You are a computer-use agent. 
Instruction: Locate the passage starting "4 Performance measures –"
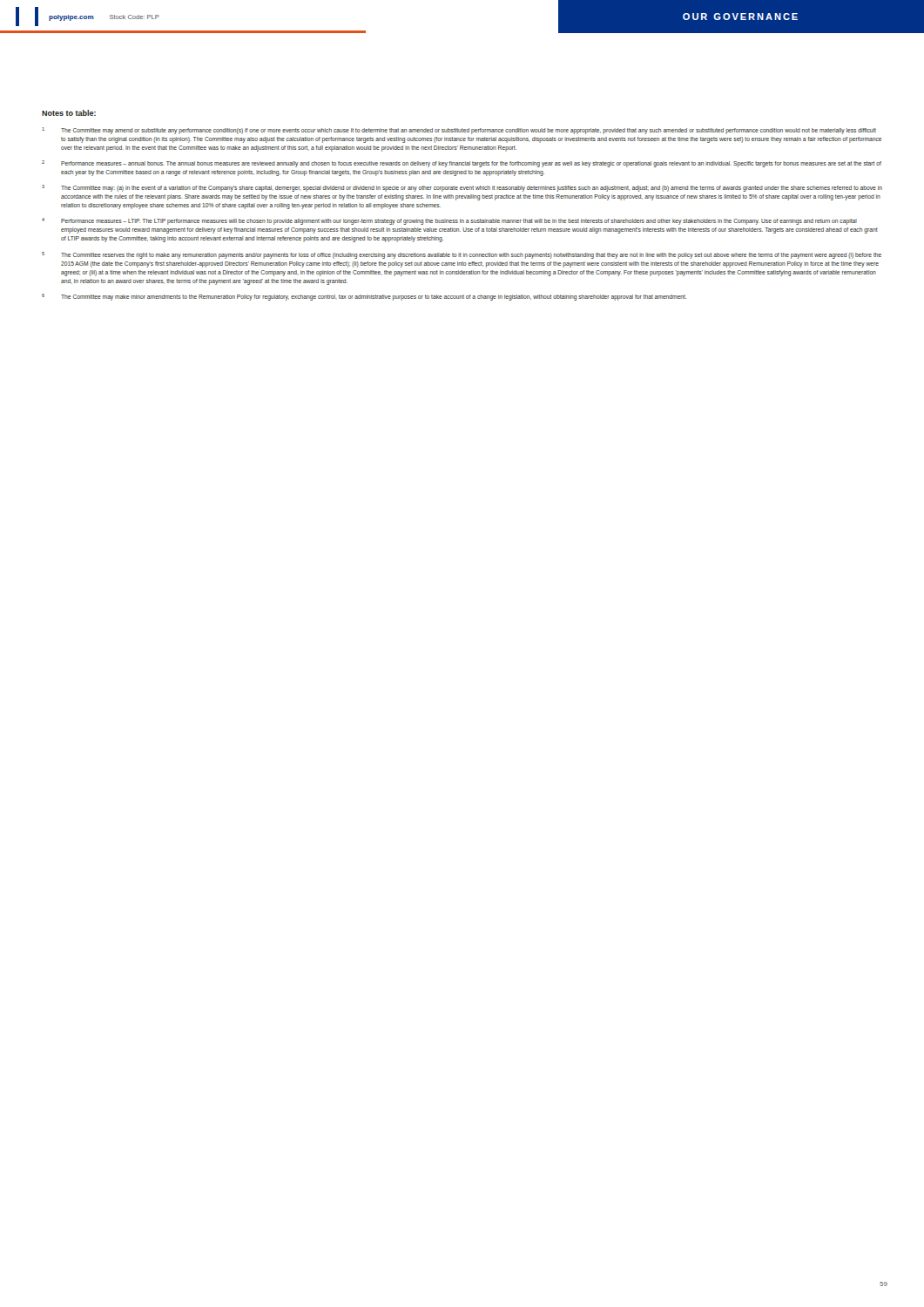(462, 230)
